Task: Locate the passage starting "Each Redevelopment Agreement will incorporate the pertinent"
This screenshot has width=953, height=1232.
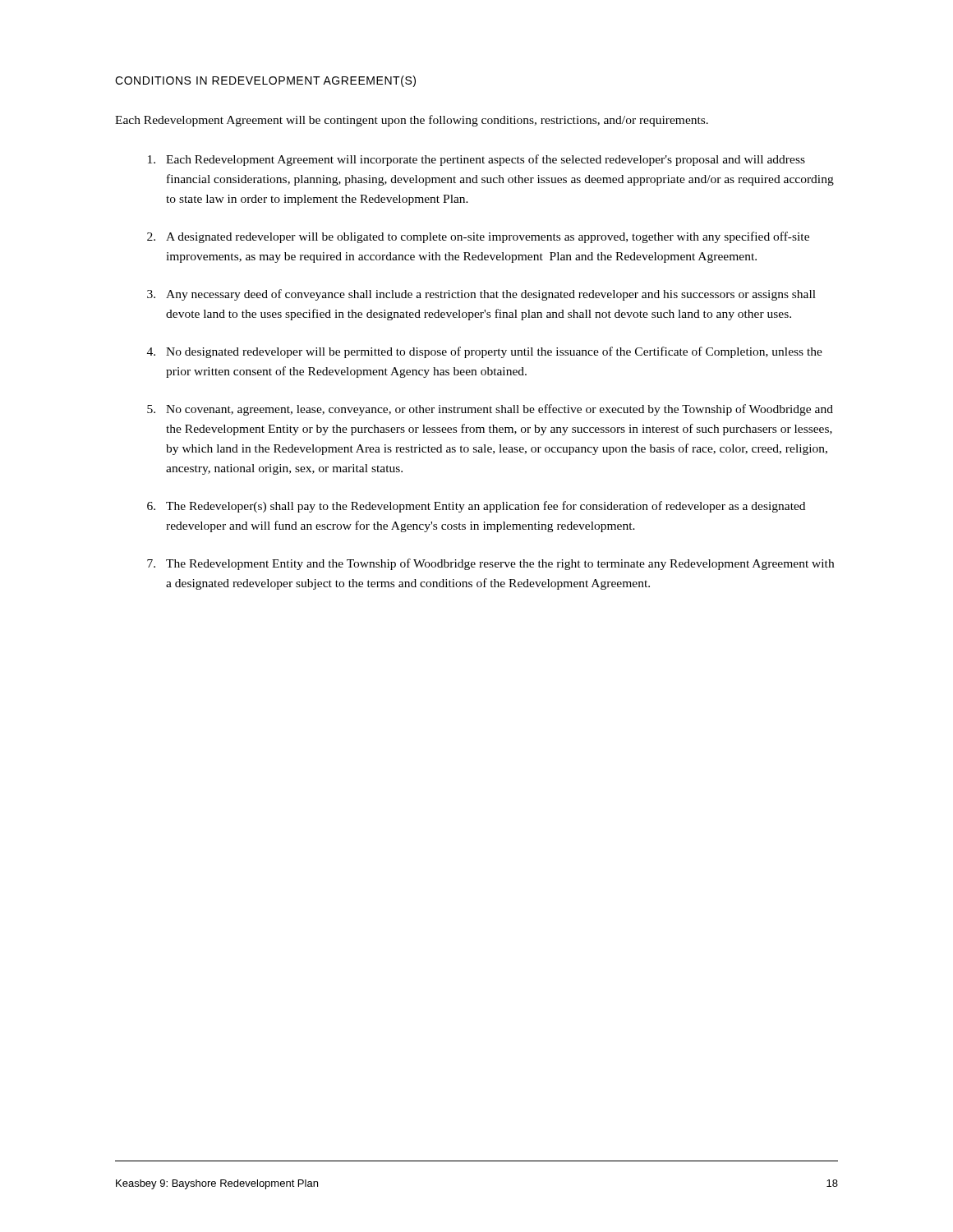Action: pos(502,179)
